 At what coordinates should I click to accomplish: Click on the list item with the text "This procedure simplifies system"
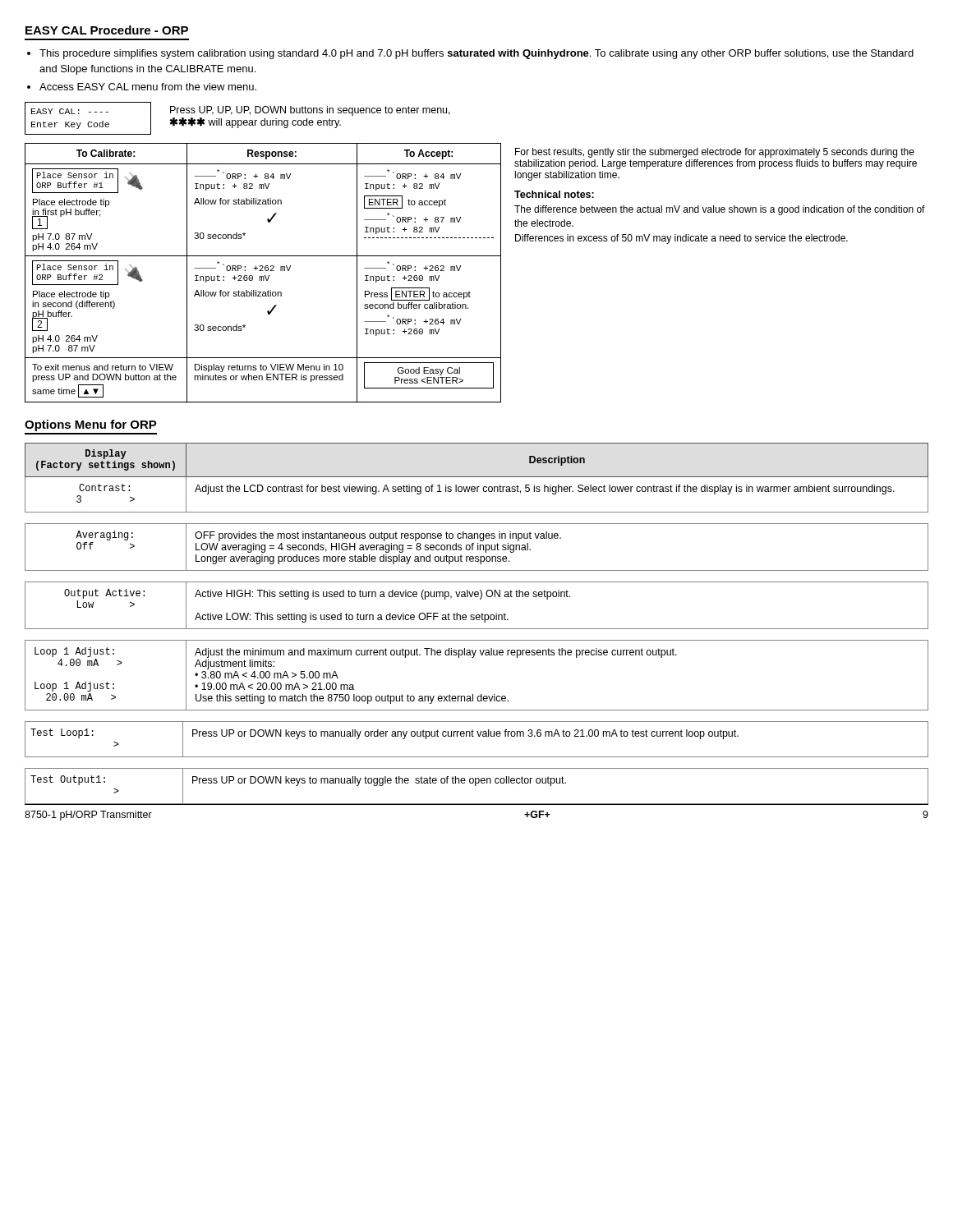pos(477,61)
